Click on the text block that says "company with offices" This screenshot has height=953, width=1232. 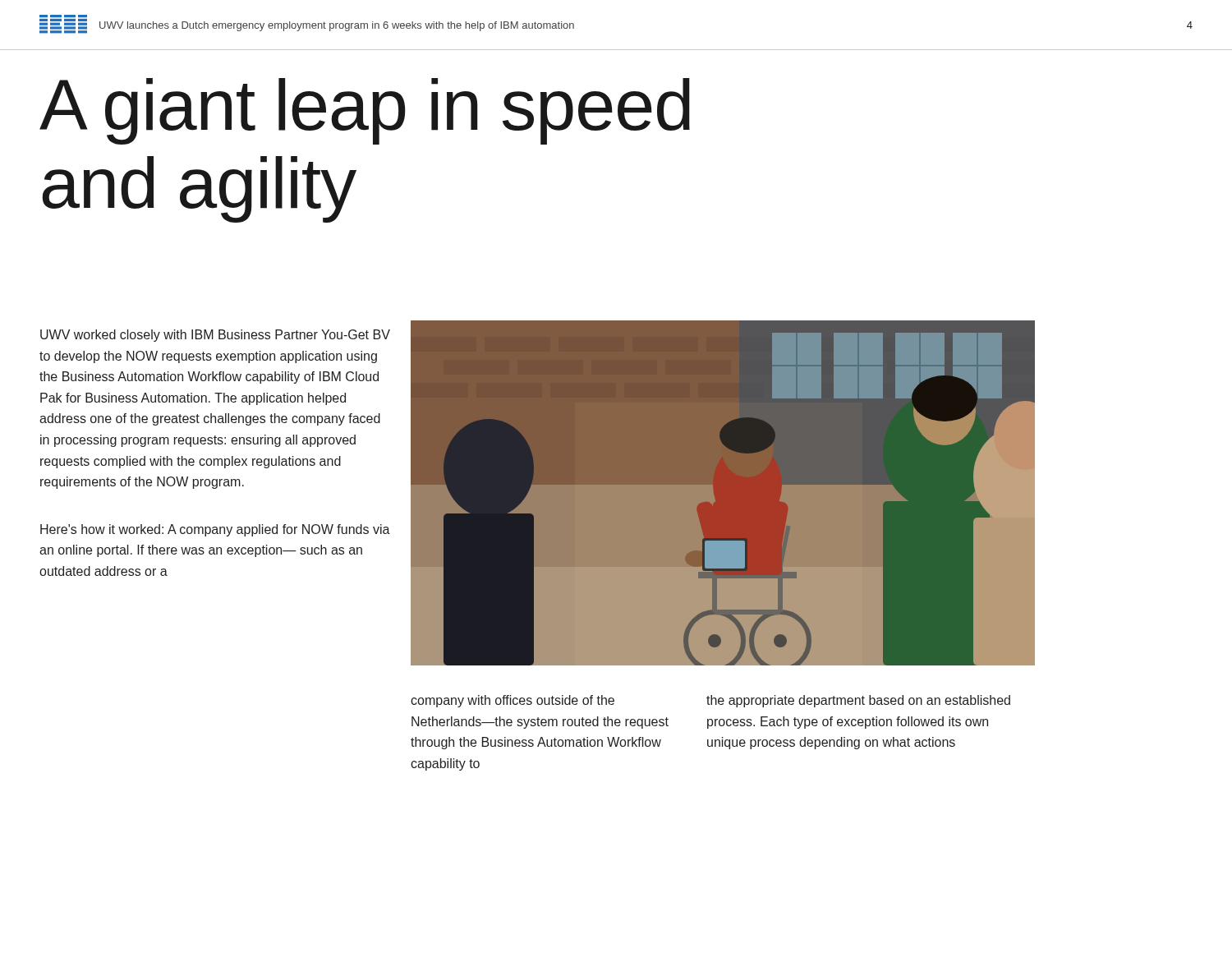point(546,732)
